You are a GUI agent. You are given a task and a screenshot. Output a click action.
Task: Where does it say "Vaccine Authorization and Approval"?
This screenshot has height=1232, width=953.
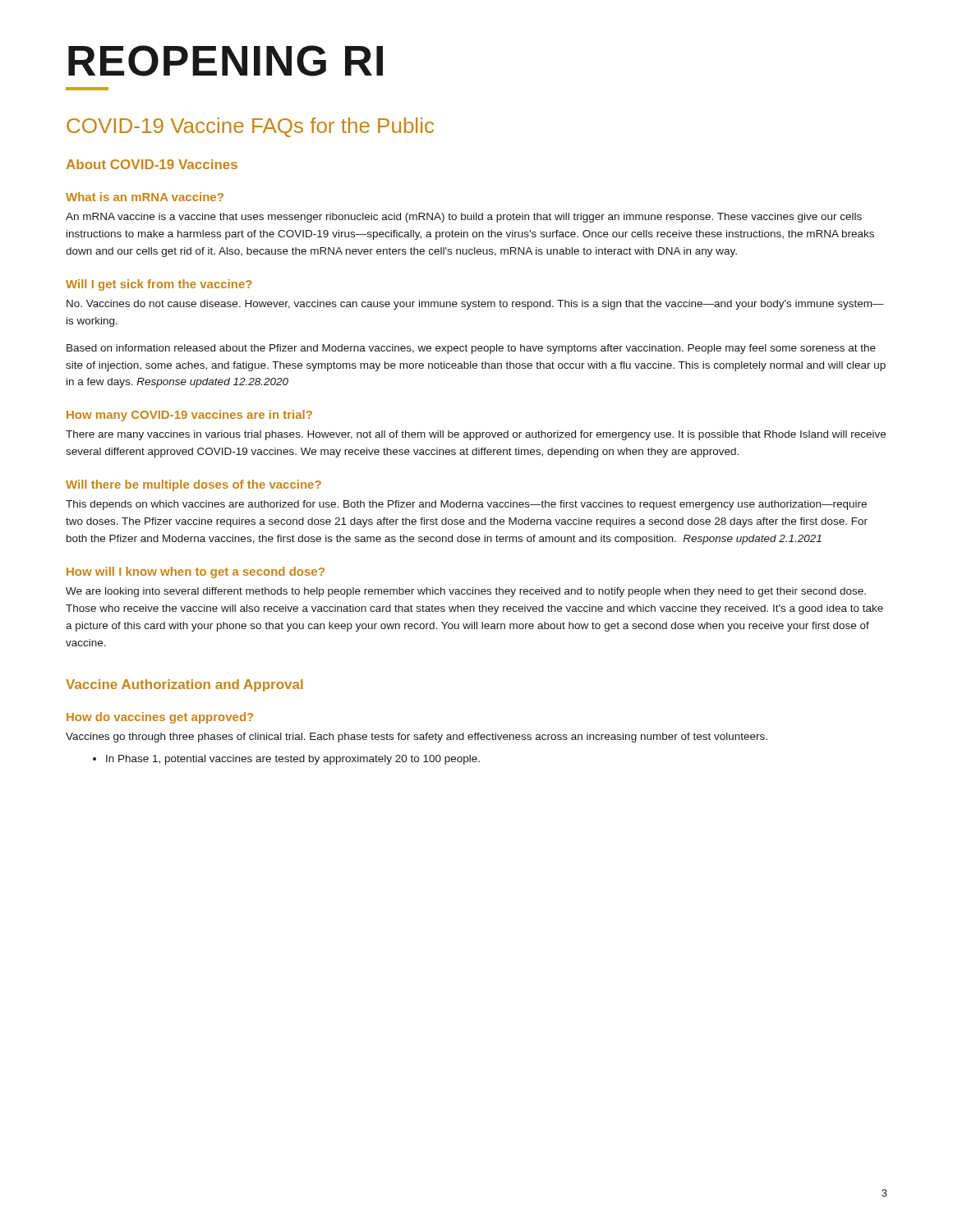click(185, 684)
